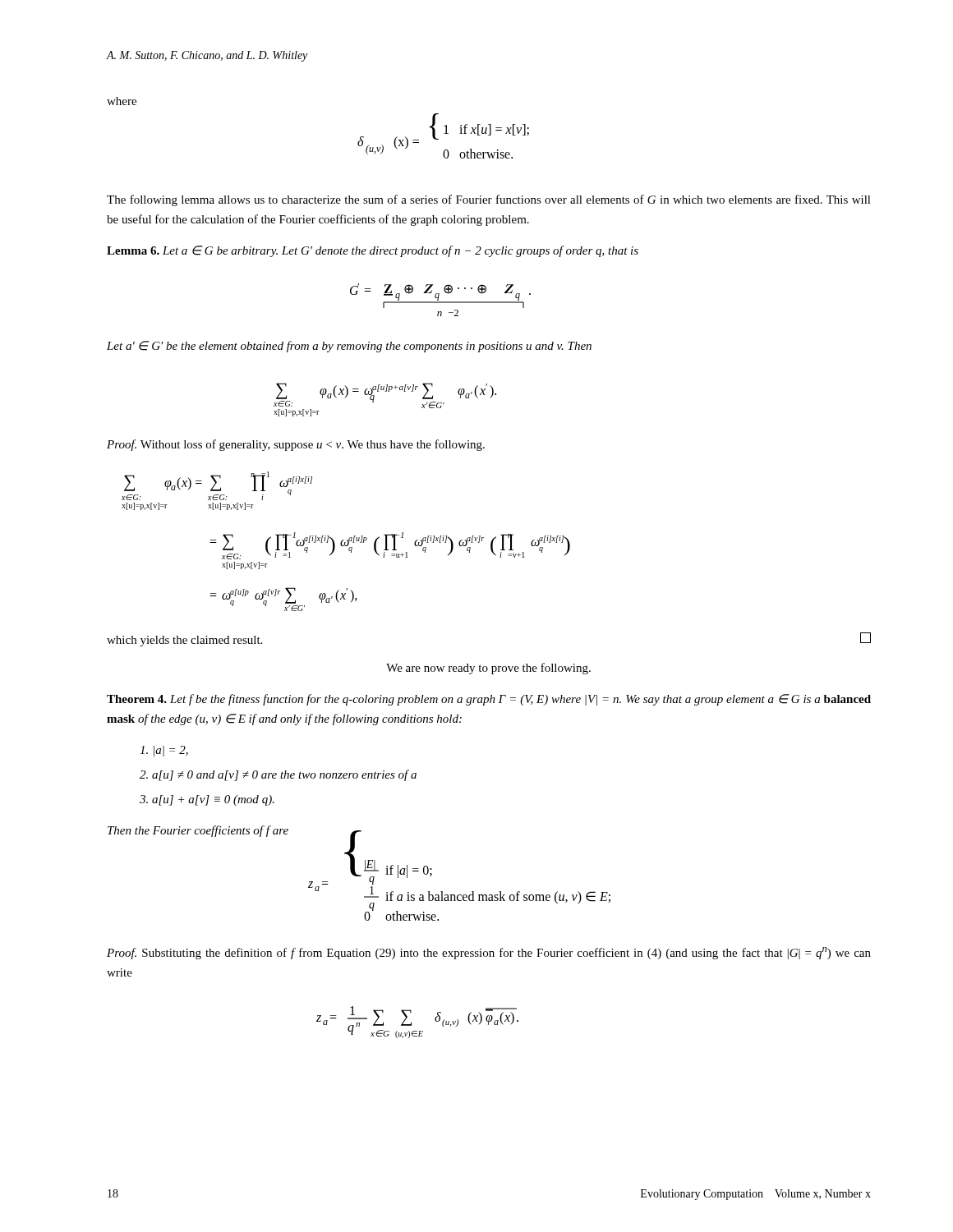Navigate to the element starting "which yields the claimed"
The width and height of the screenshot is (953, 1232).
point(184,639)
